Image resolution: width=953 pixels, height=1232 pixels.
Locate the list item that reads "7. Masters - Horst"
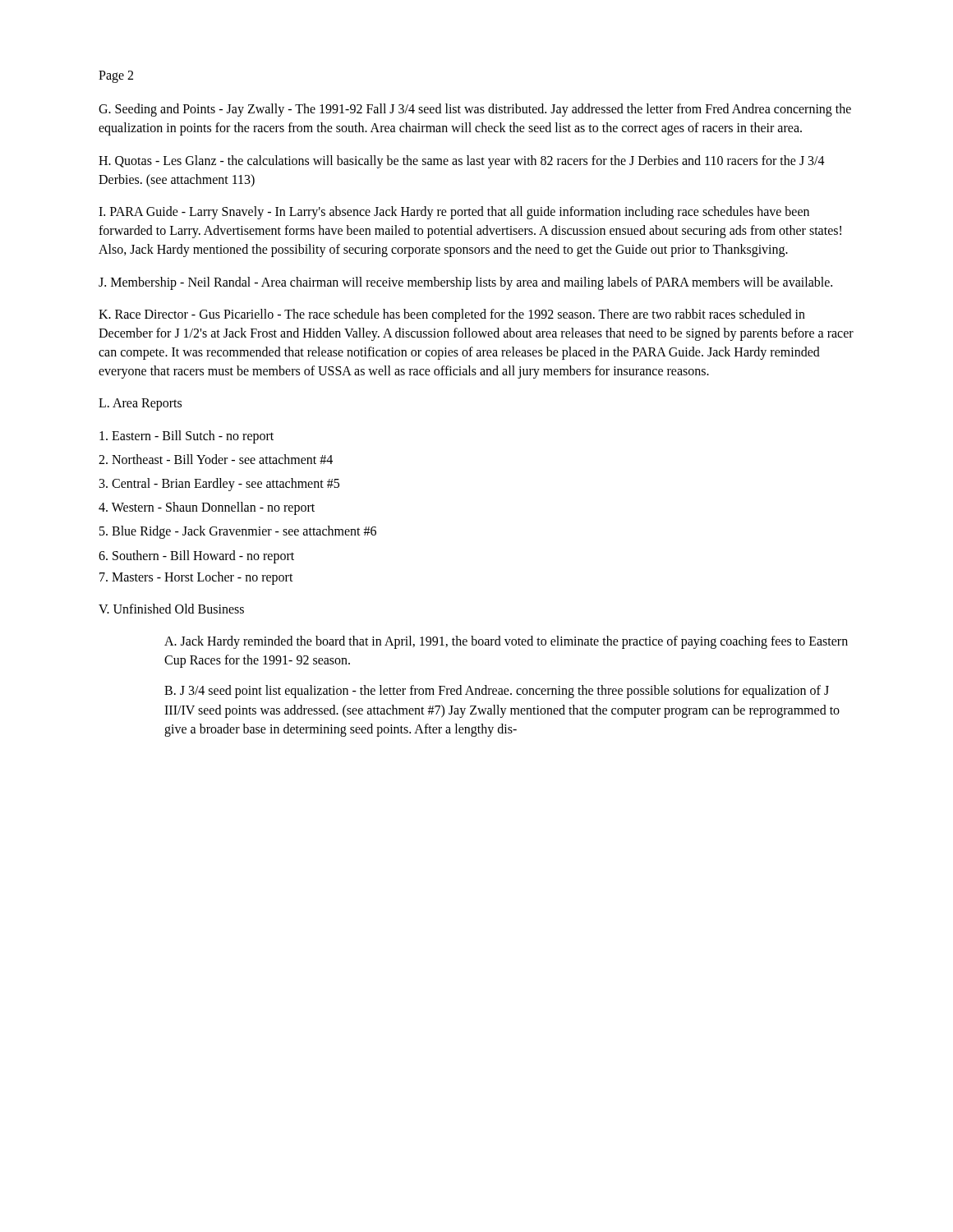pos(196,577)
